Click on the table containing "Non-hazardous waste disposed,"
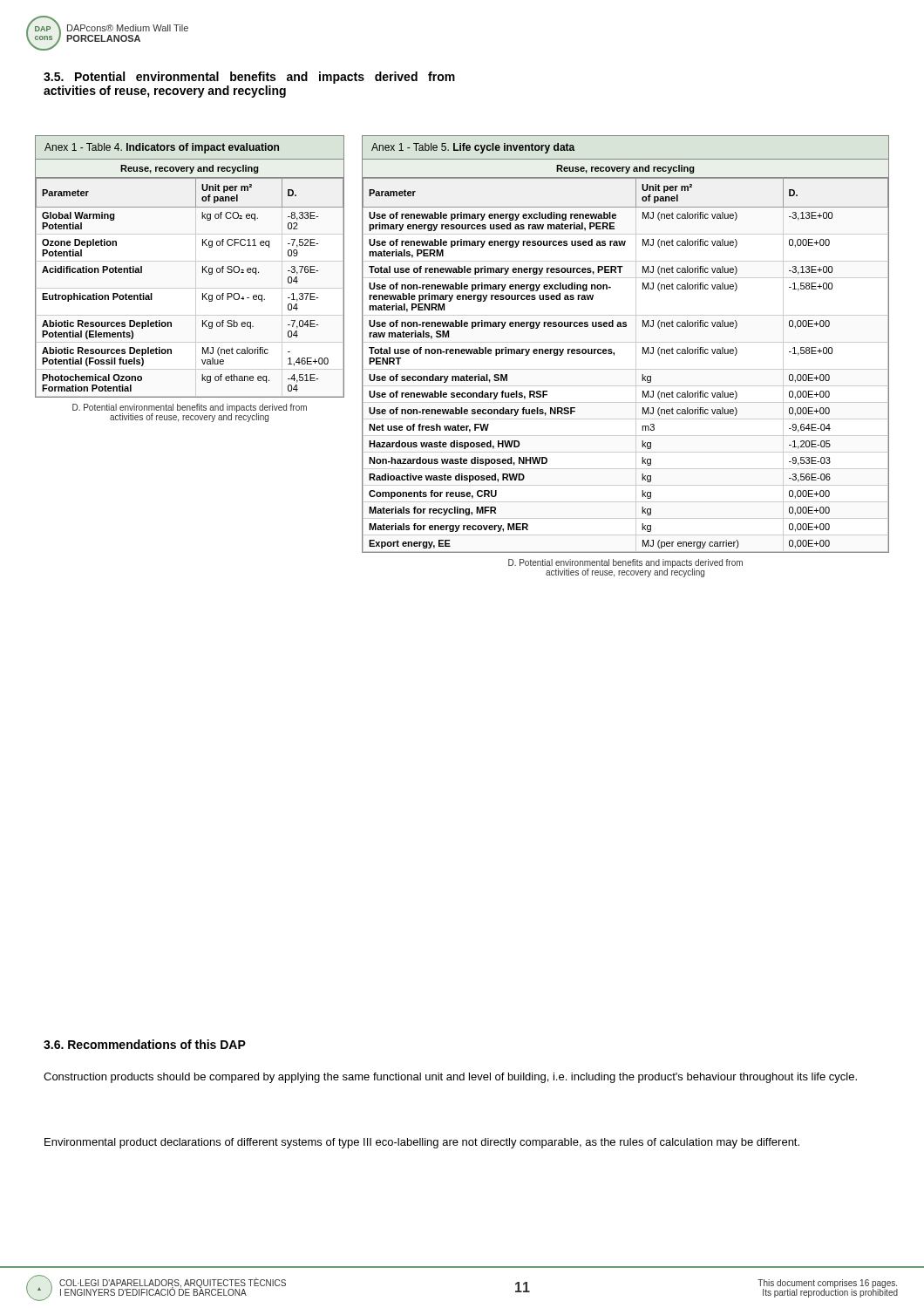This screenshot has height=1308, width=924. point(625,344)
